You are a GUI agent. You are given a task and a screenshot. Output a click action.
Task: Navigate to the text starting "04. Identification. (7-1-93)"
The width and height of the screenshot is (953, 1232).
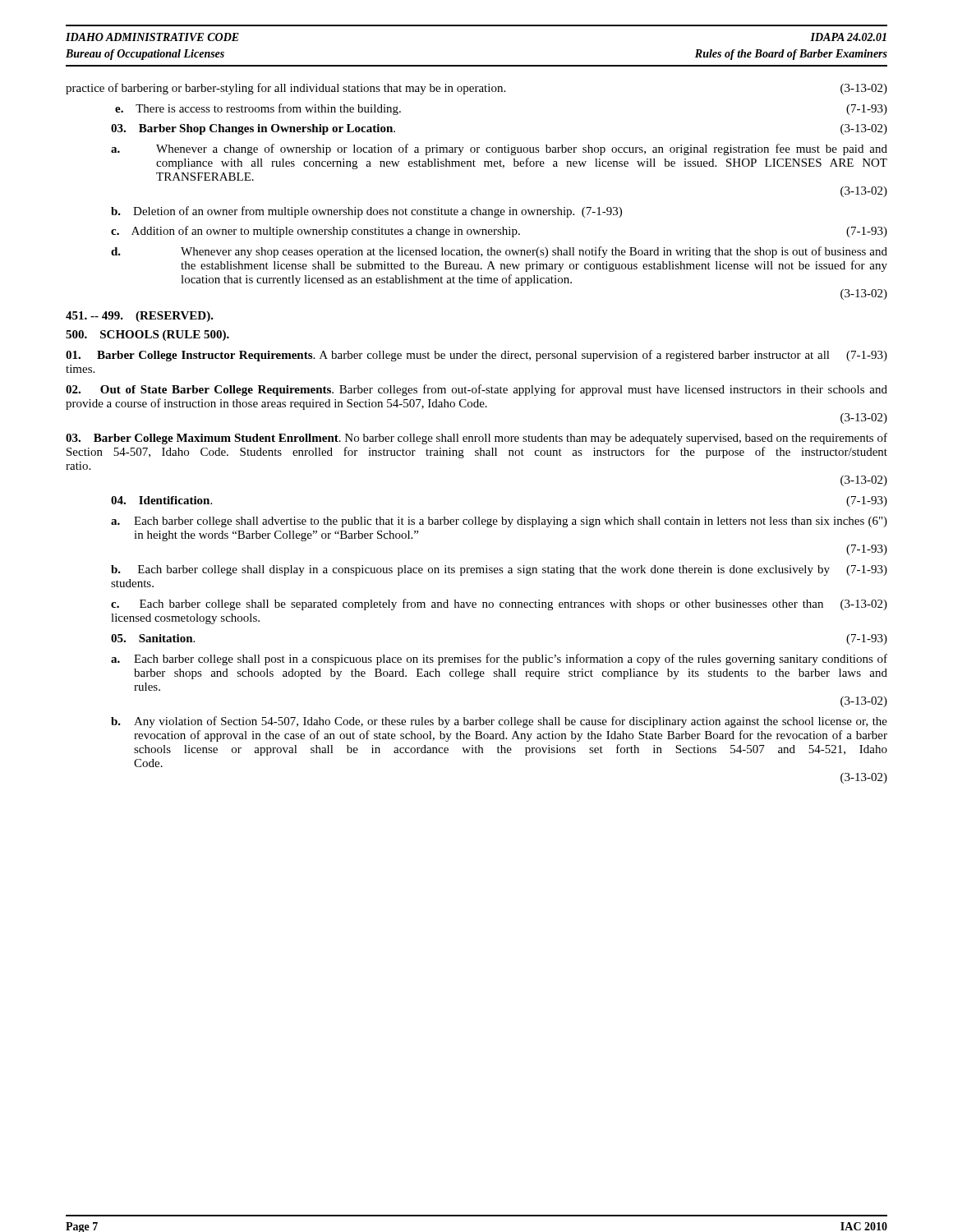pos(166,501)
